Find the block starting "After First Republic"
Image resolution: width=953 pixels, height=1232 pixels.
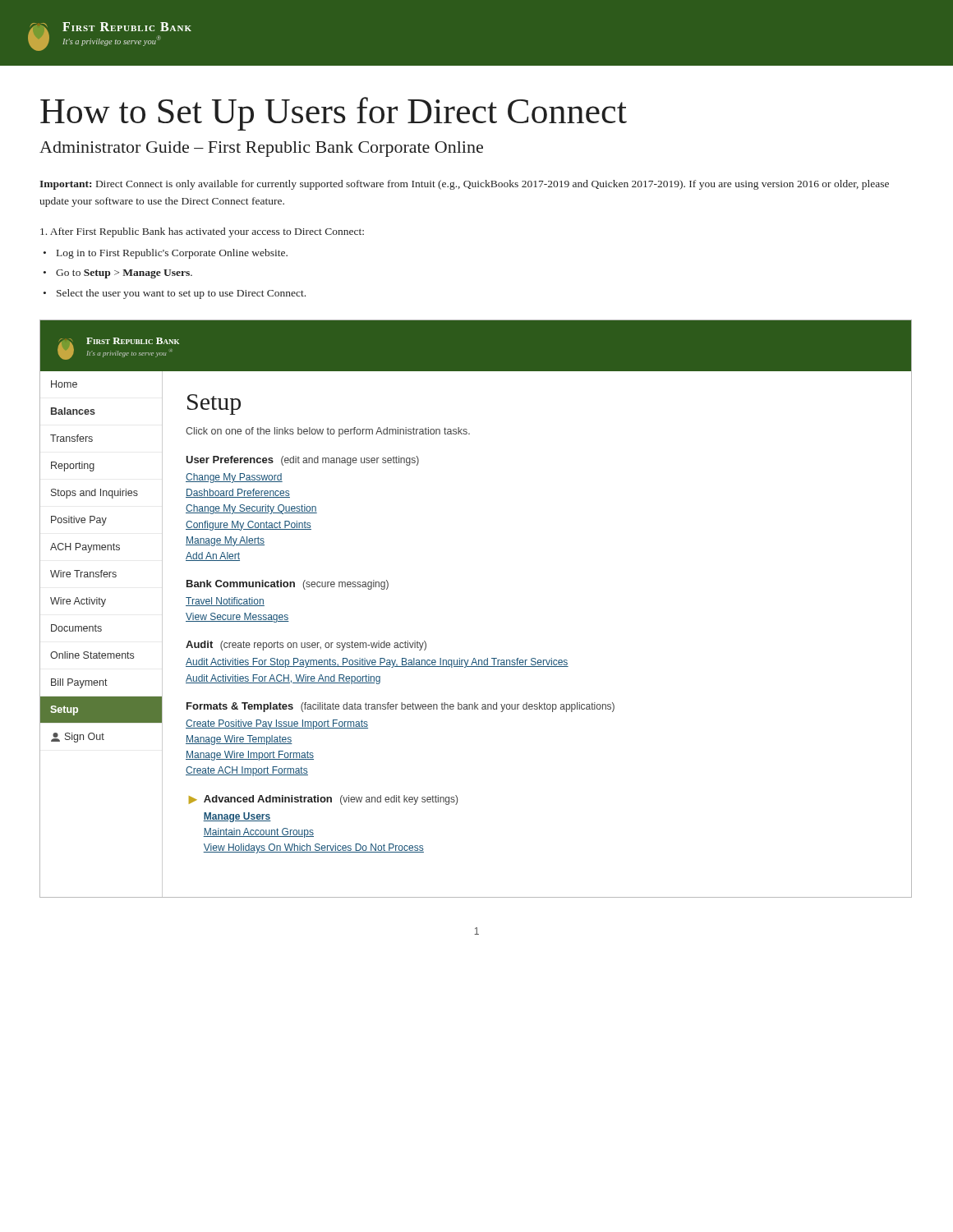tap(202, 232)
